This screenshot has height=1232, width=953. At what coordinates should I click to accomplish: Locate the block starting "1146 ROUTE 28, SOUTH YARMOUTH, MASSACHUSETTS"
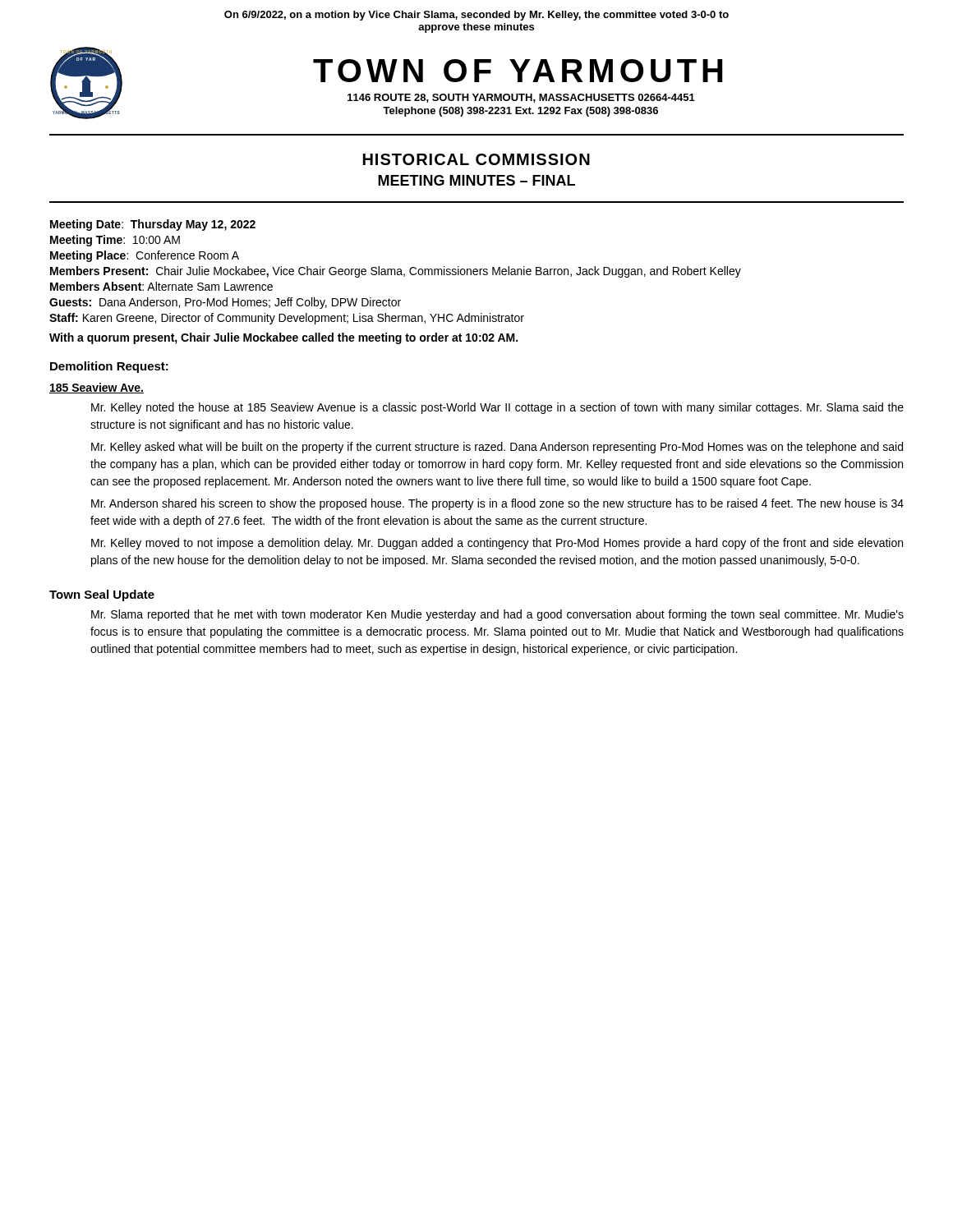521,97
